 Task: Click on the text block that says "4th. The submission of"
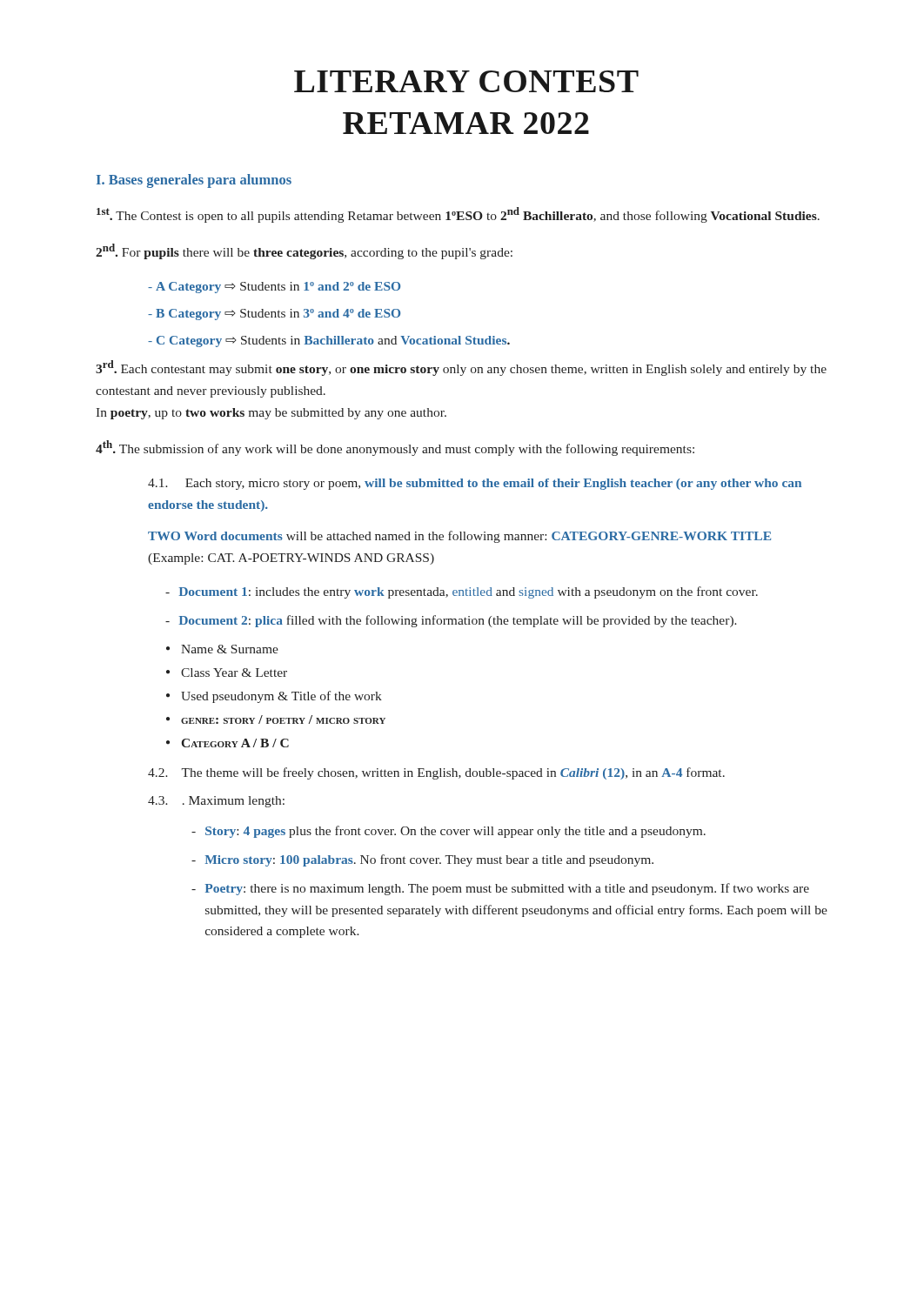[466, 448]
